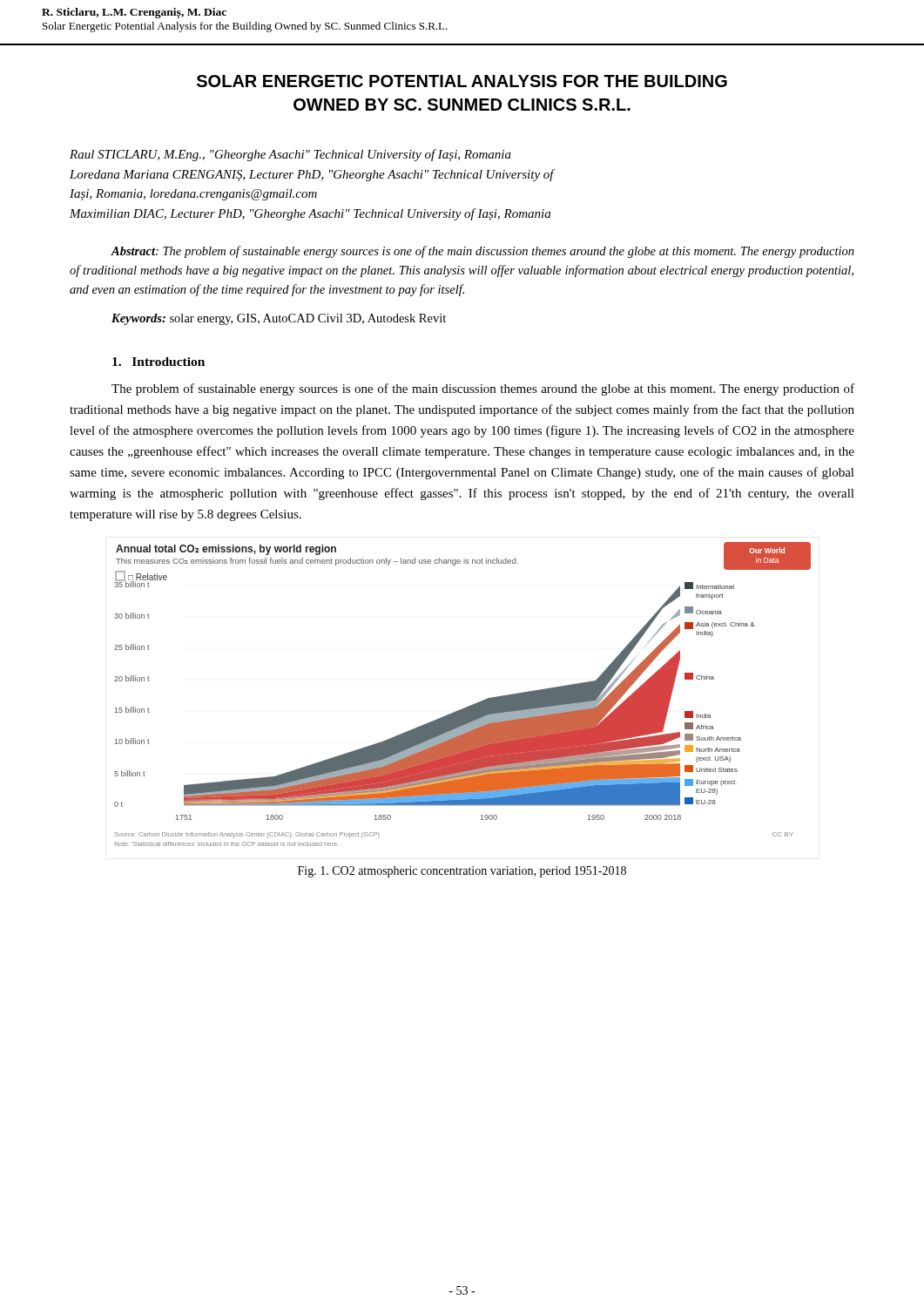Navigate to the text block starting "Raul STICLARU, M.Eng., "Gheorghe Asachi" Technical University"

[312, 184]
